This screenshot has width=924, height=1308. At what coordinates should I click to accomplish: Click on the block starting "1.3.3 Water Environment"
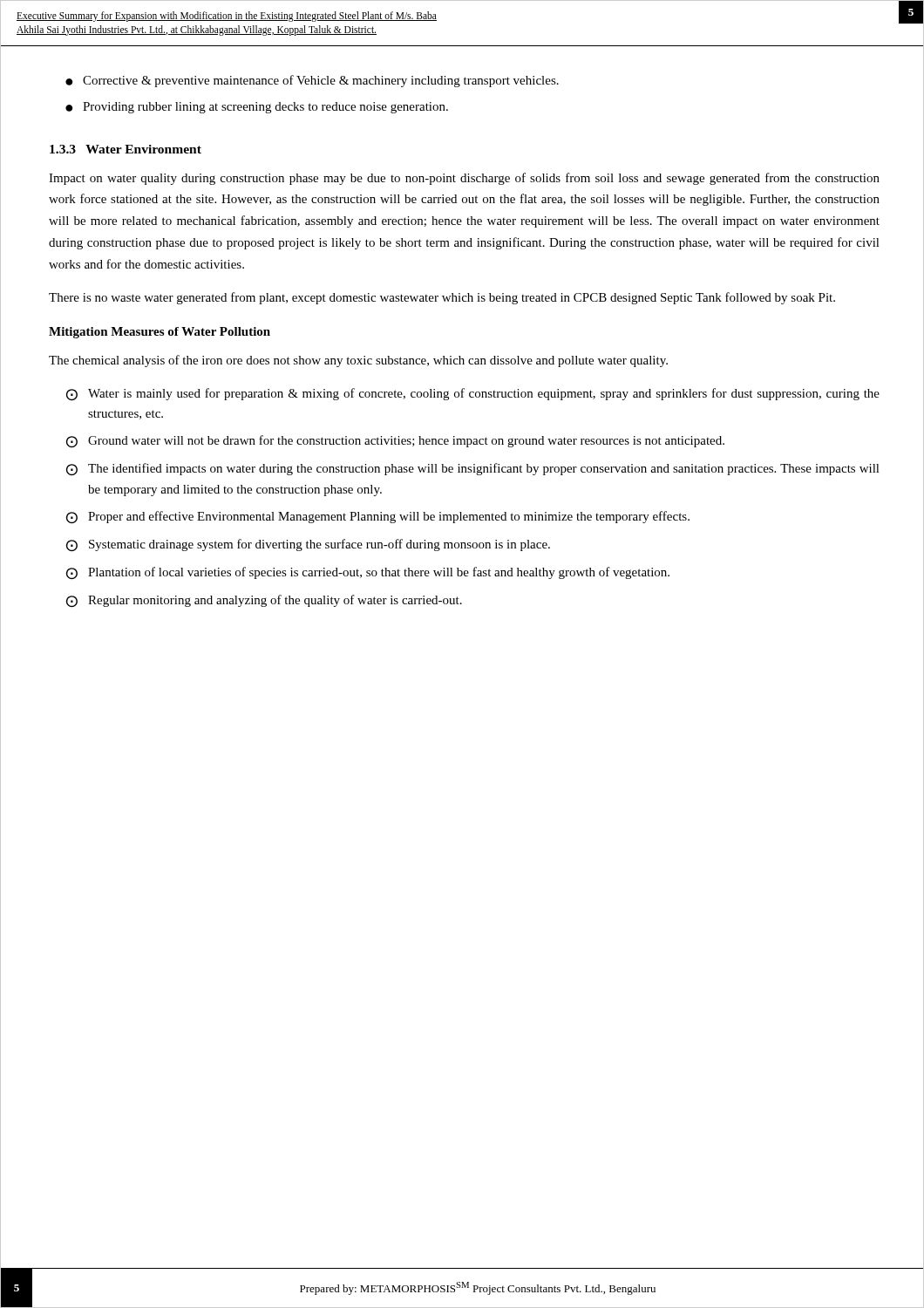tap(125, 148)
